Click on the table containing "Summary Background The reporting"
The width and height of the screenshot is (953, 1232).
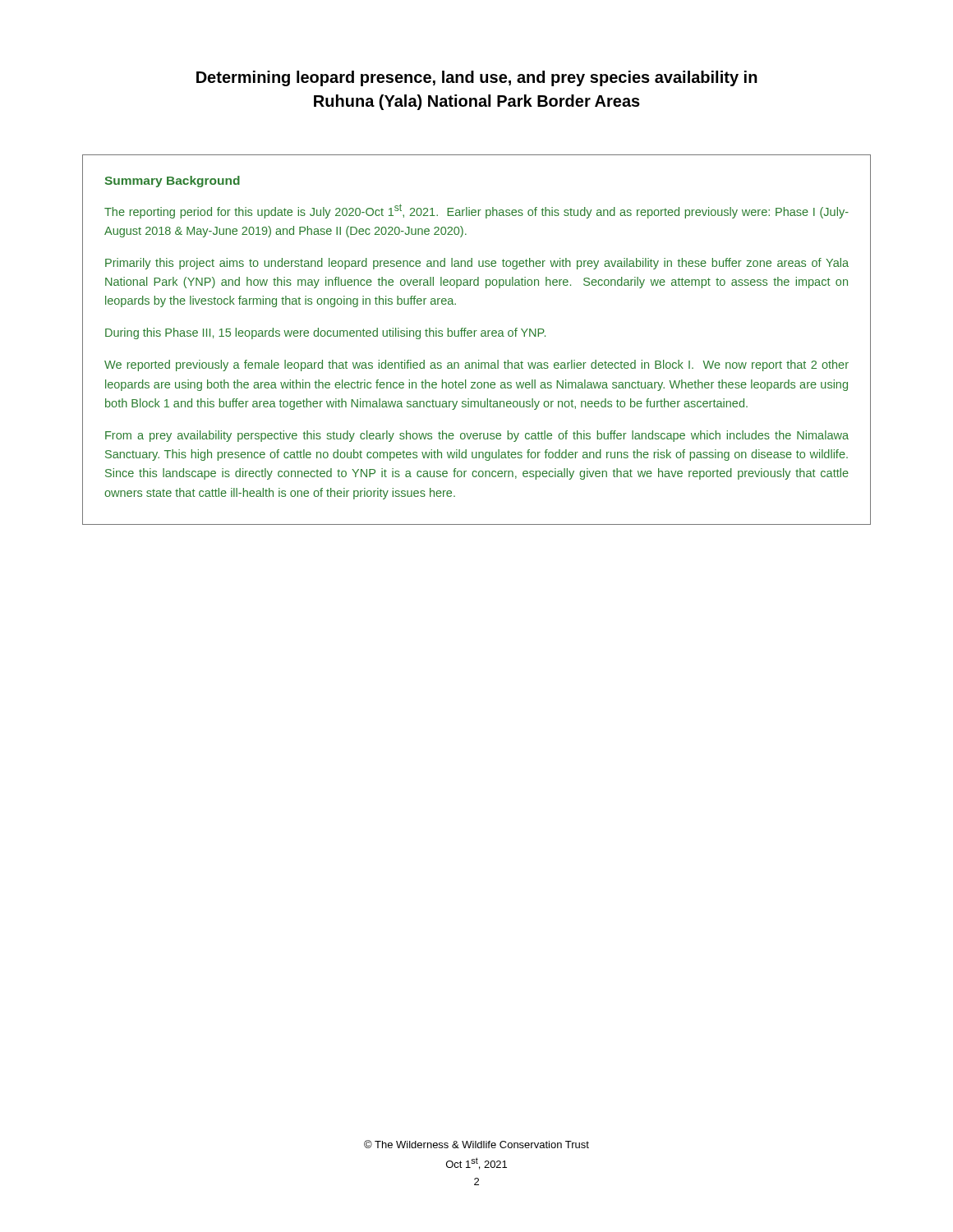476,339
